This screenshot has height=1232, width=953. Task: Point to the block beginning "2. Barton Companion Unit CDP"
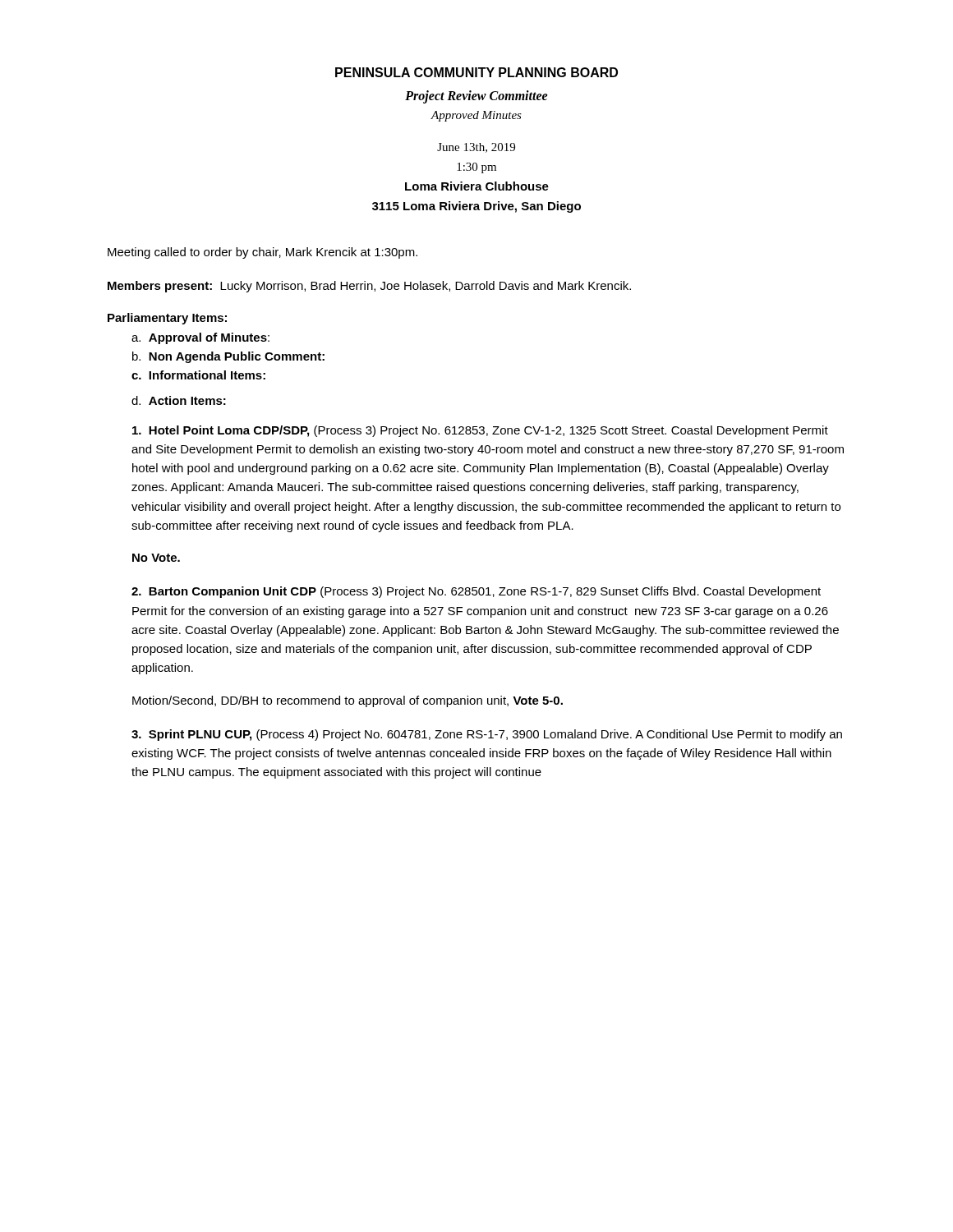click(x=489, y=646)
